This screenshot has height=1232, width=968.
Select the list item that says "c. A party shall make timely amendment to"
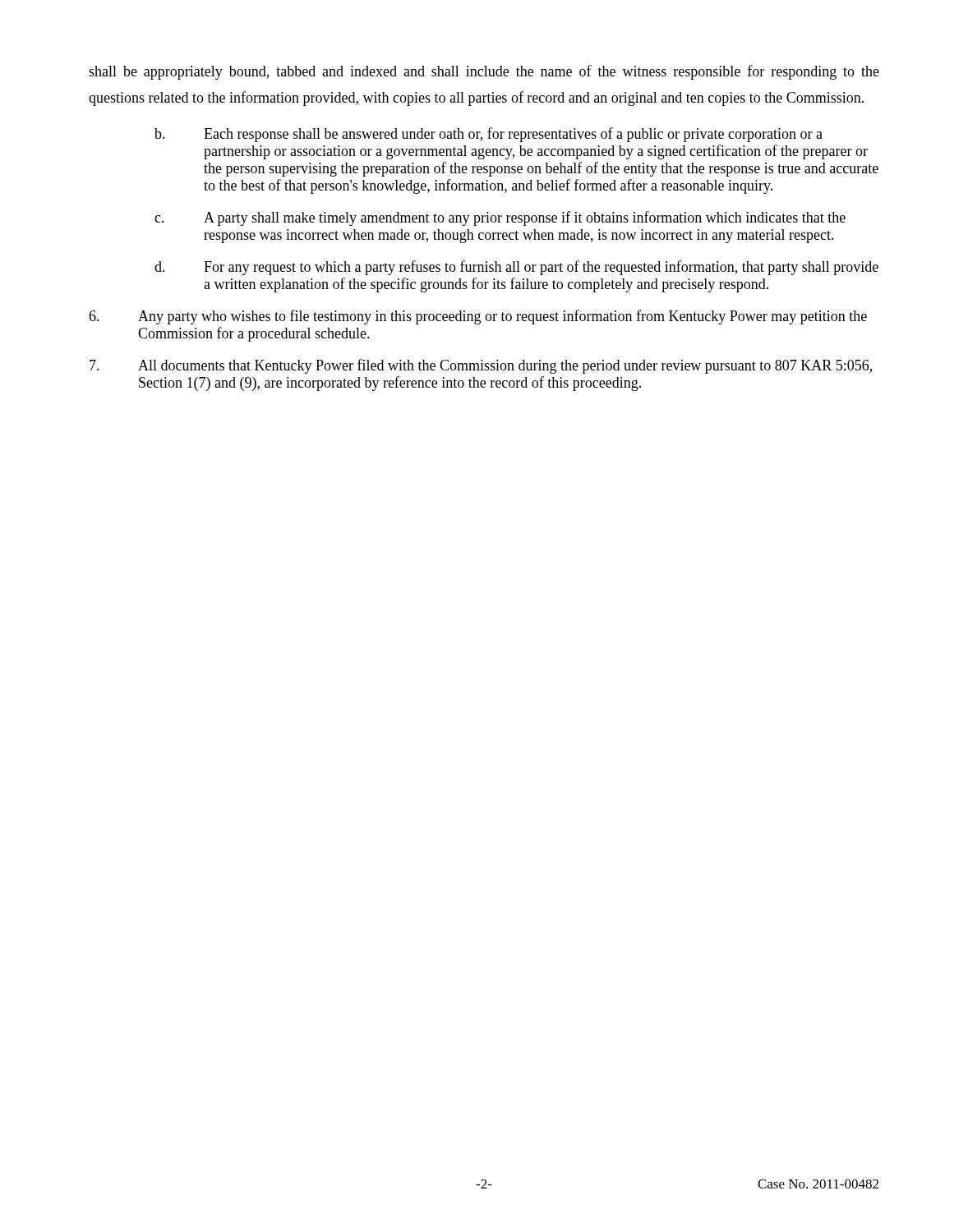517,227
